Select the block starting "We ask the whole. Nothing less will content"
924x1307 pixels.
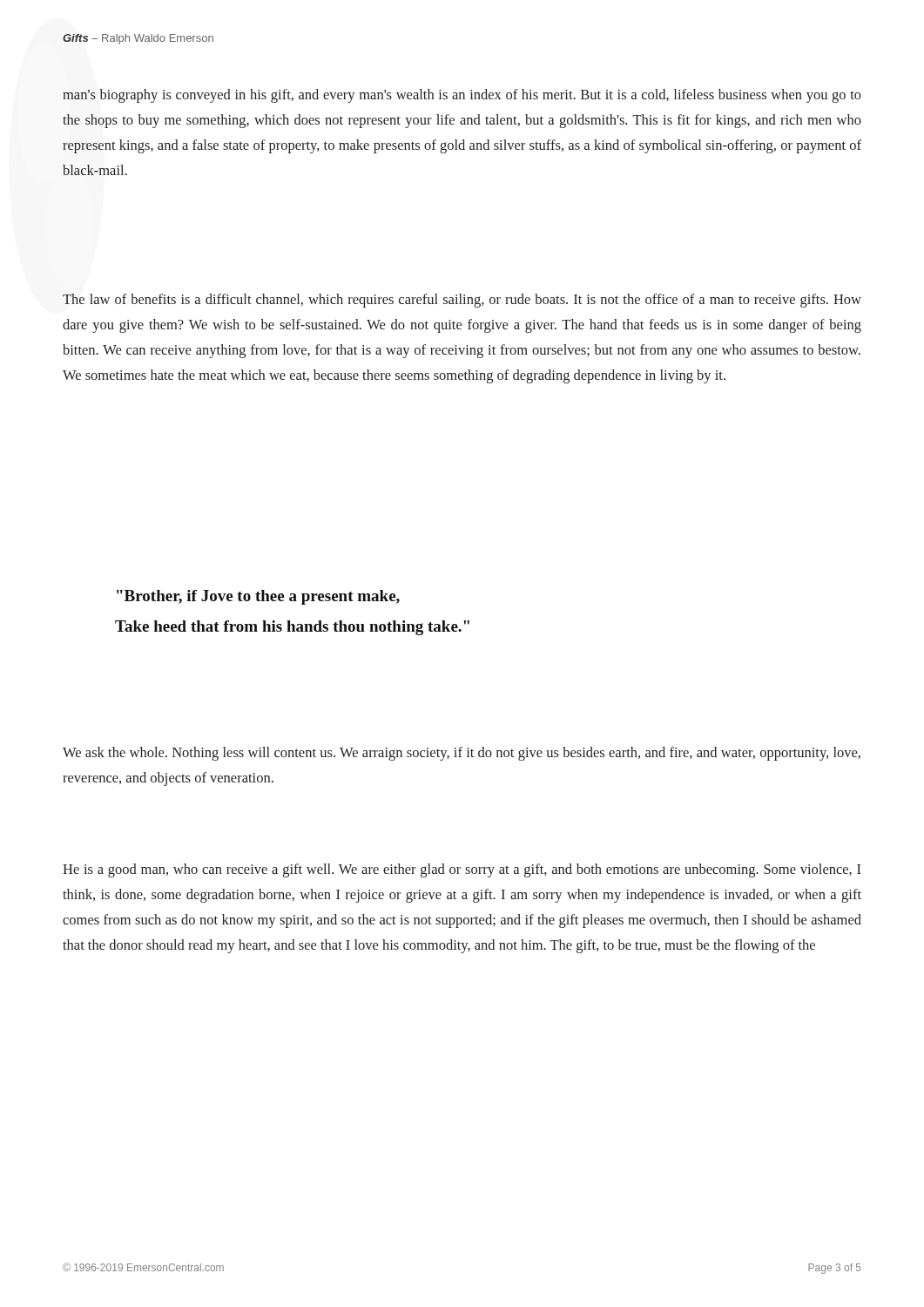(462, 765)
